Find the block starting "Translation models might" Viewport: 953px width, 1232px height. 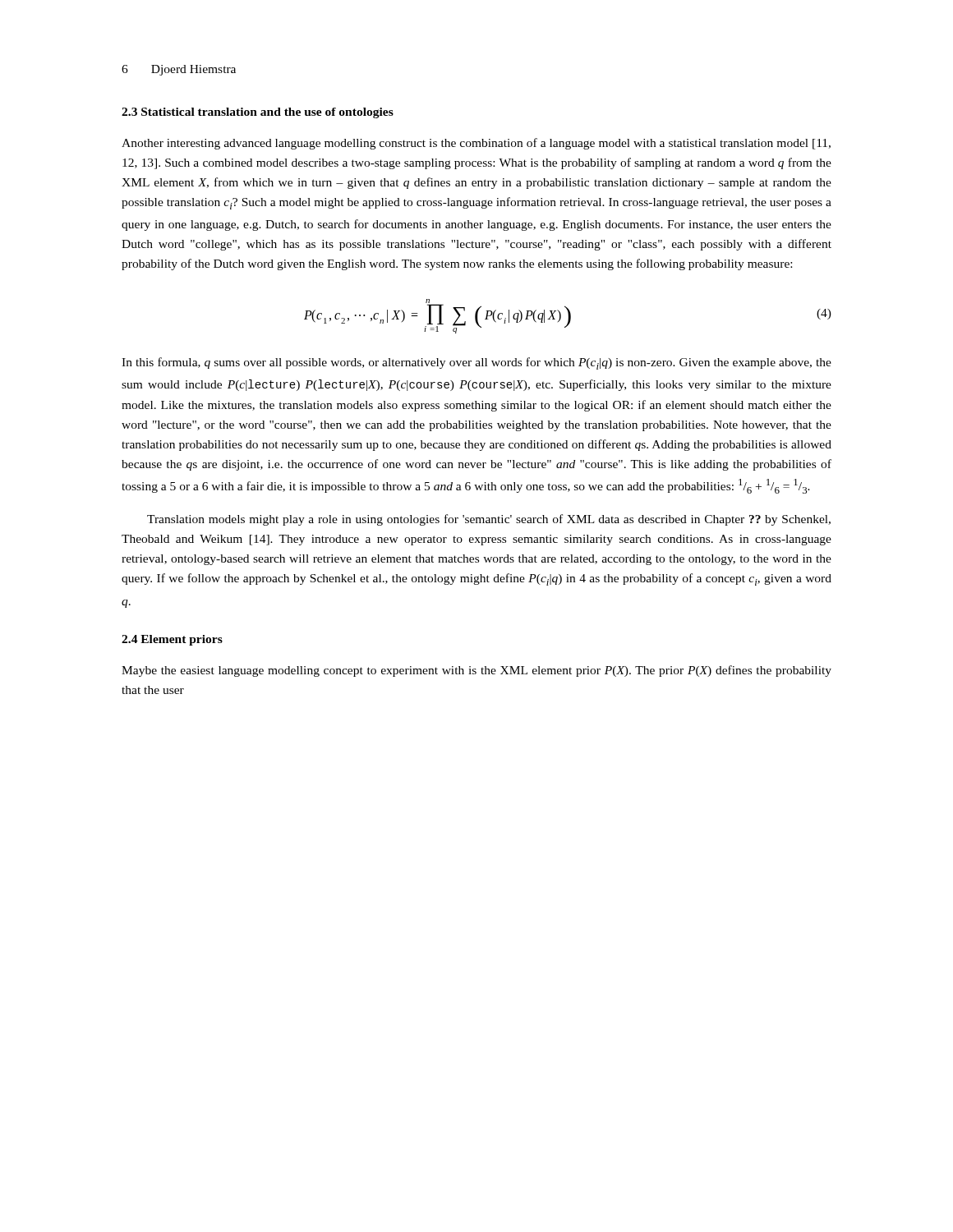point(476,560)
